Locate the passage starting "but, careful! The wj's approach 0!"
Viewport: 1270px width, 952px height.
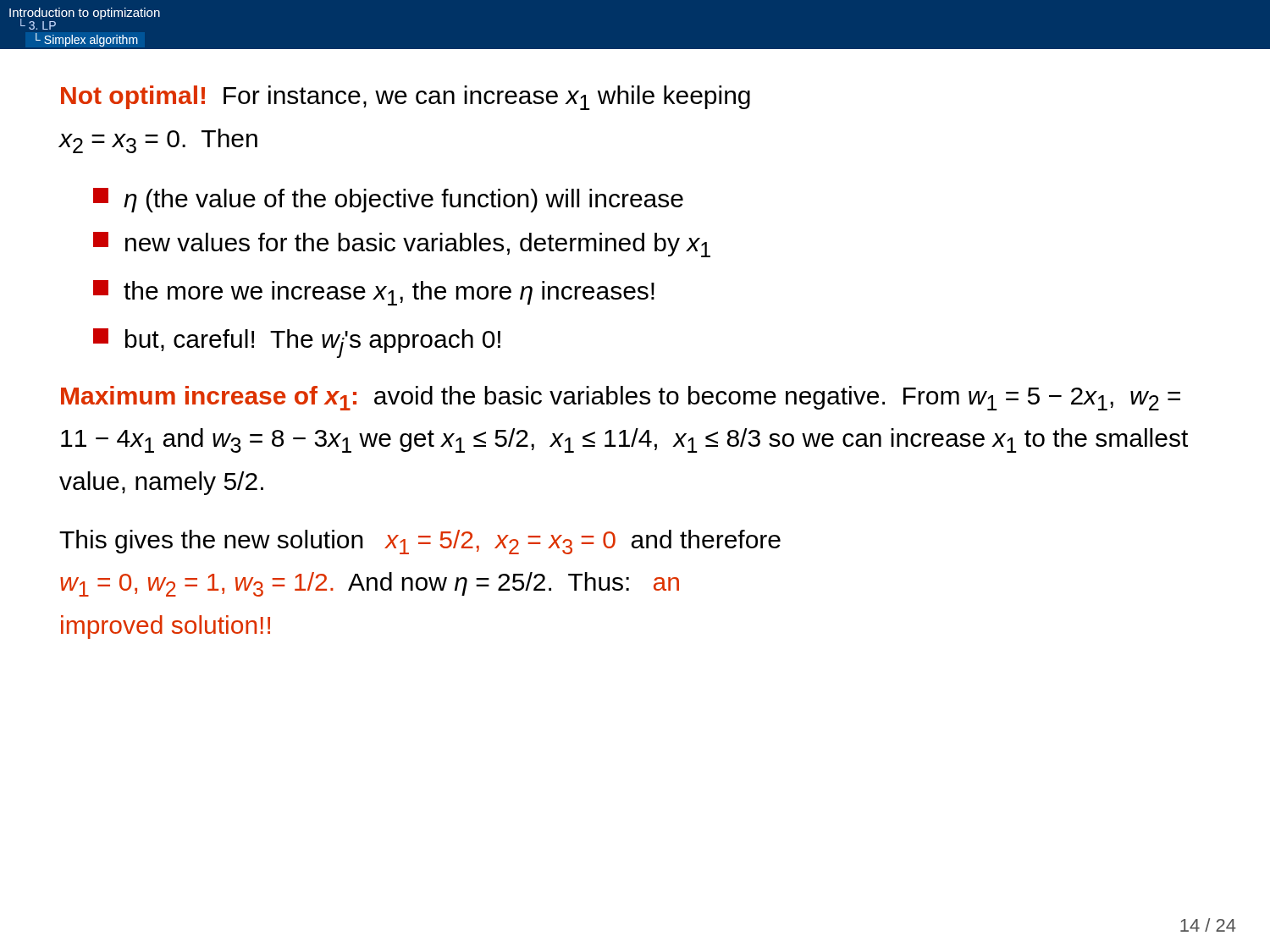pos(298,341)
